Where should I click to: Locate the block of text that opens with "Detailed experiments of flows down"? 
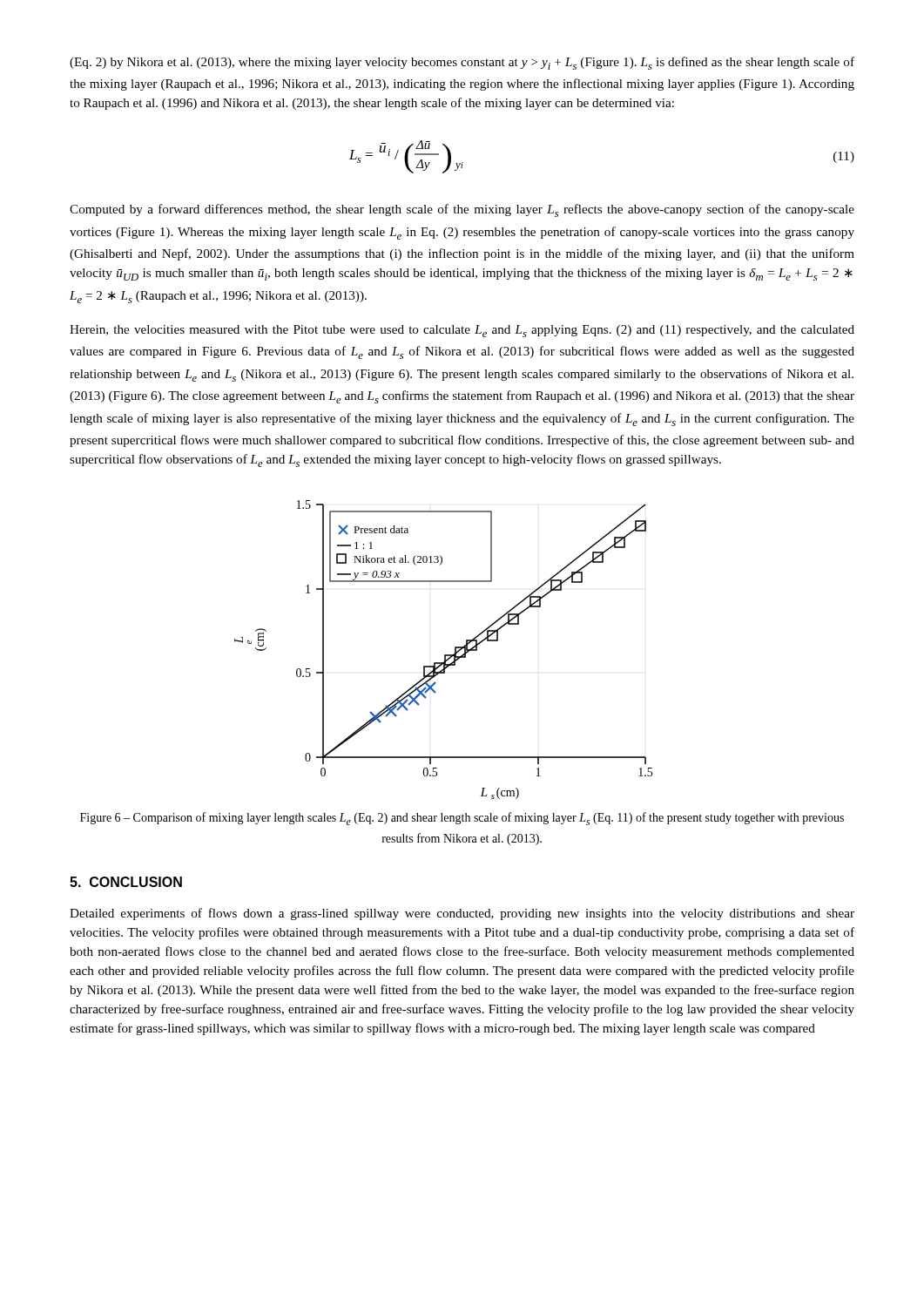462,970
